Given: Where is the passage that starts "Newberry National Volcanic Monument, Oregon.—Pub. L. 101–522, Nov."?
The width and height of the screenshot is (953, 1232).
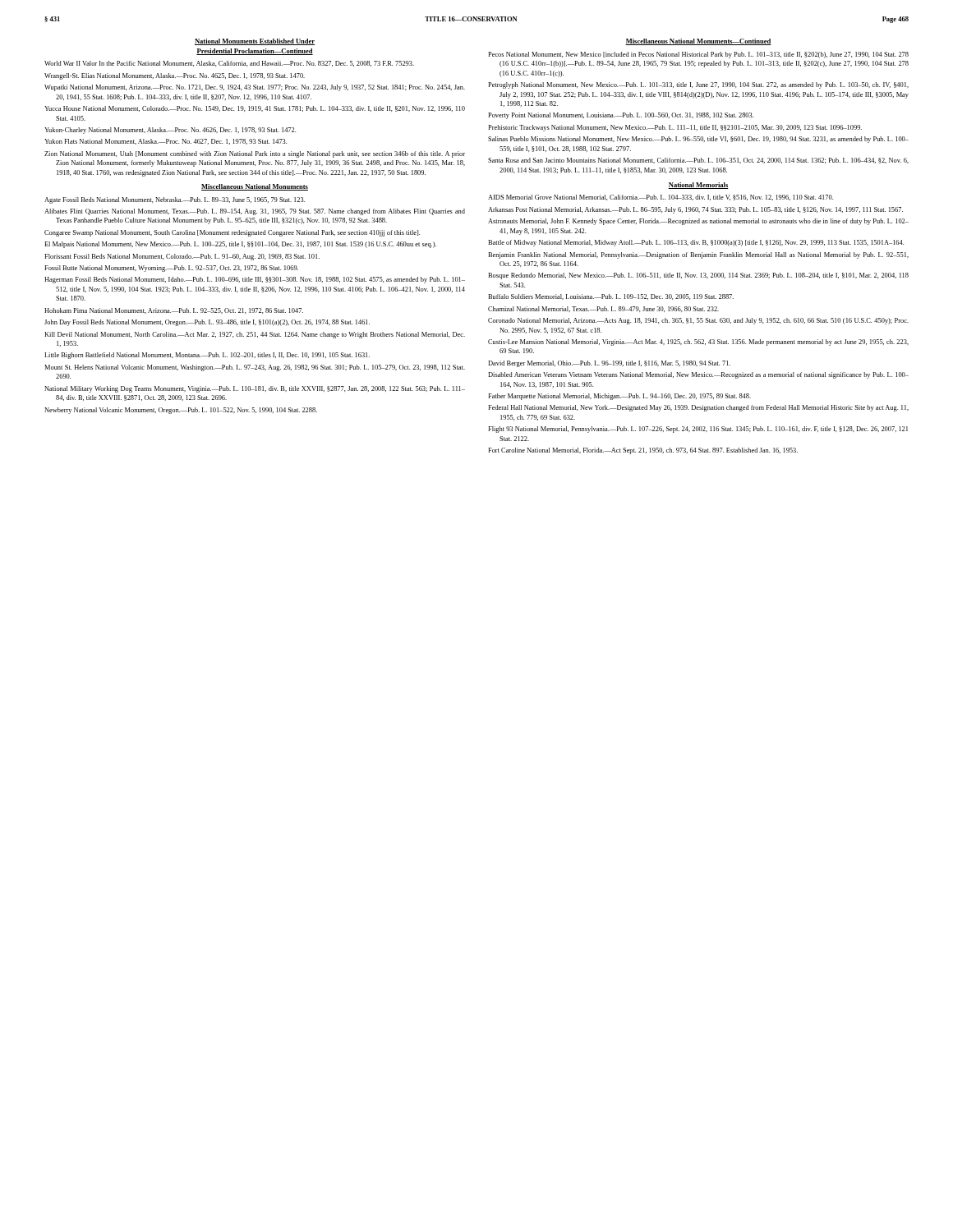Looking at the screenshot, I should coord(181,410).
